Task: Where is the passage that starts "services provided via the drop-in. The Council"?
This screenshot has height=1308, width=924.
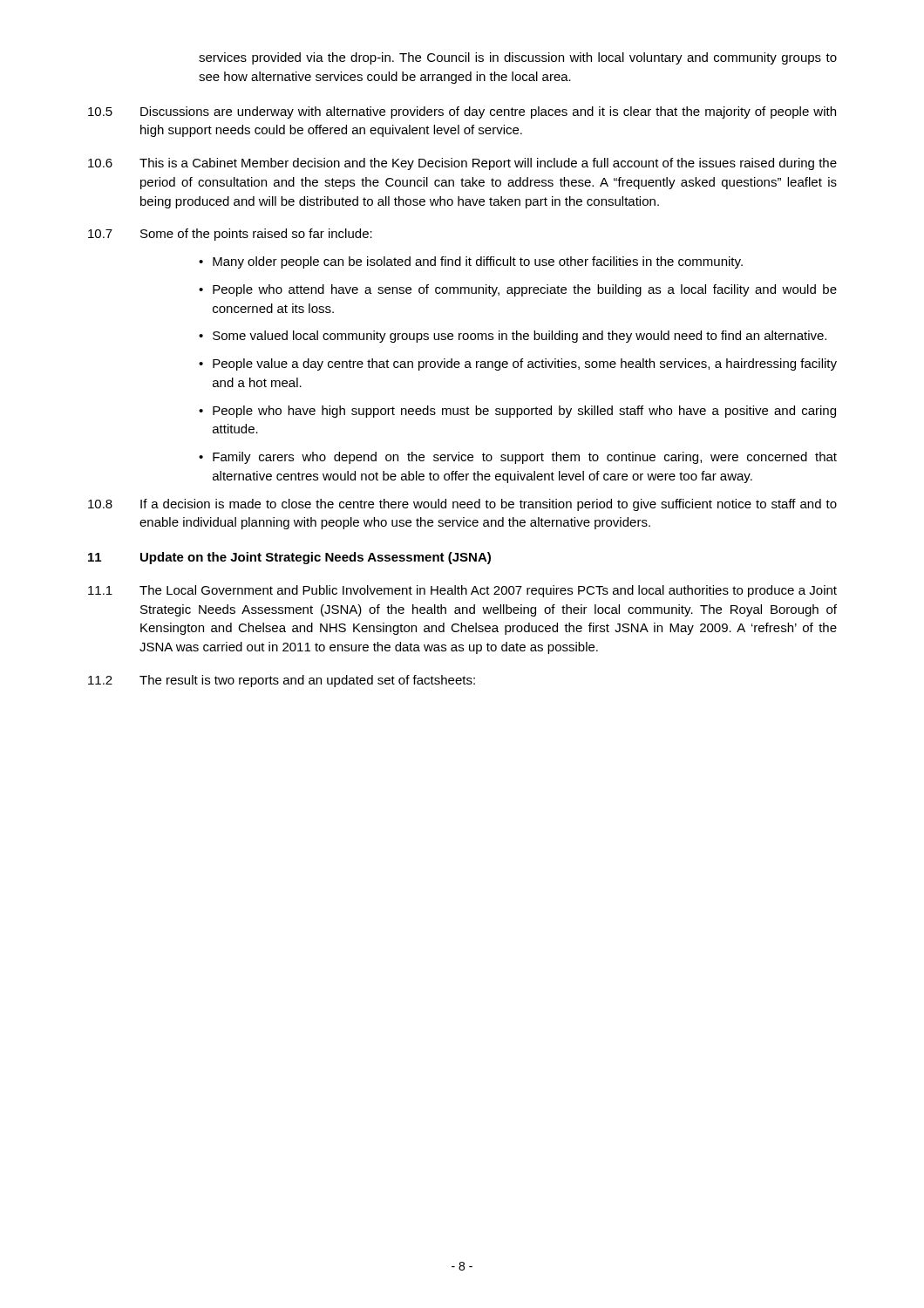Action: [518, 67]
